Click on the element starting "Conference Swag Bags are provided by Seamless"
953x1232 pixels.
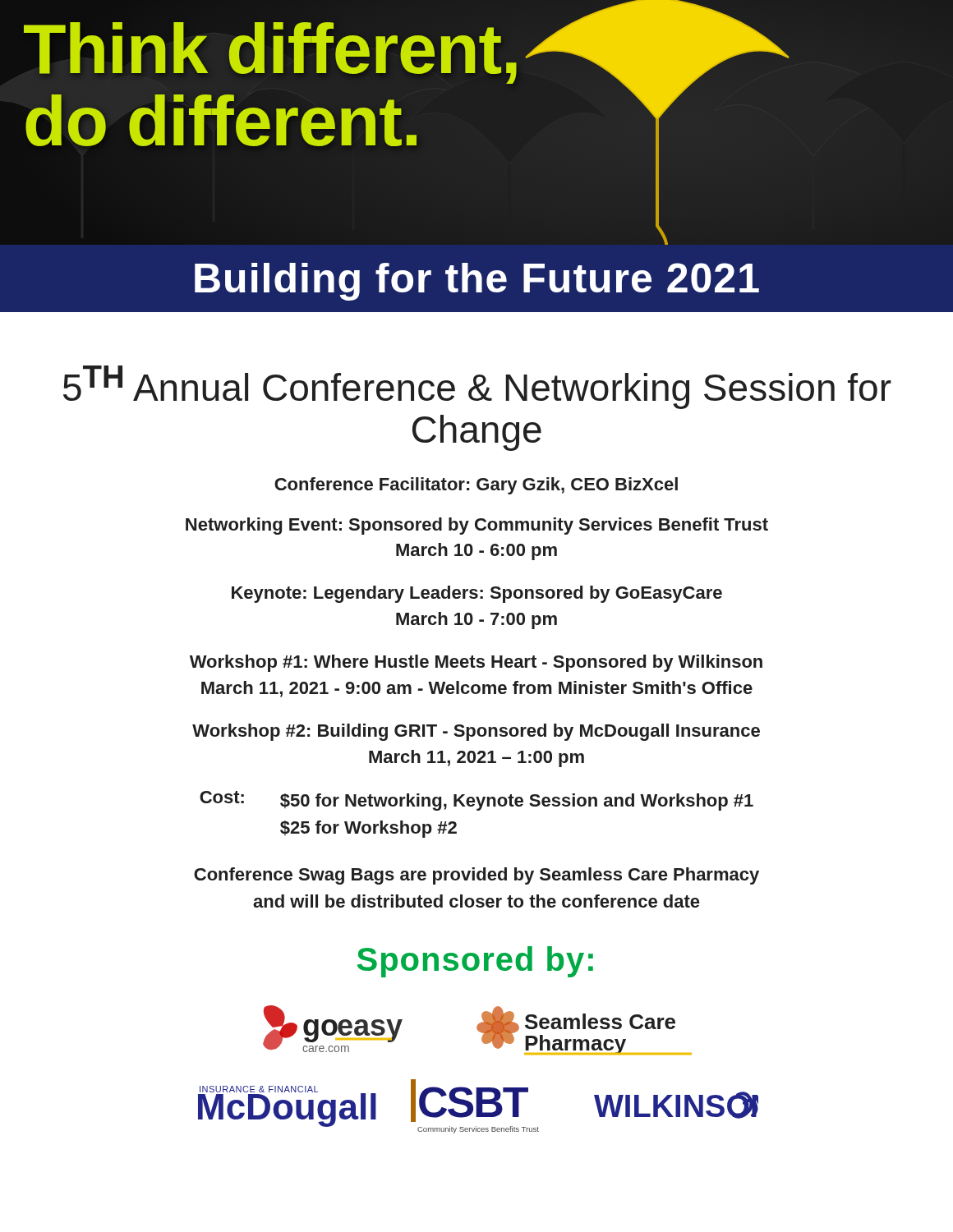pos(476,888)
